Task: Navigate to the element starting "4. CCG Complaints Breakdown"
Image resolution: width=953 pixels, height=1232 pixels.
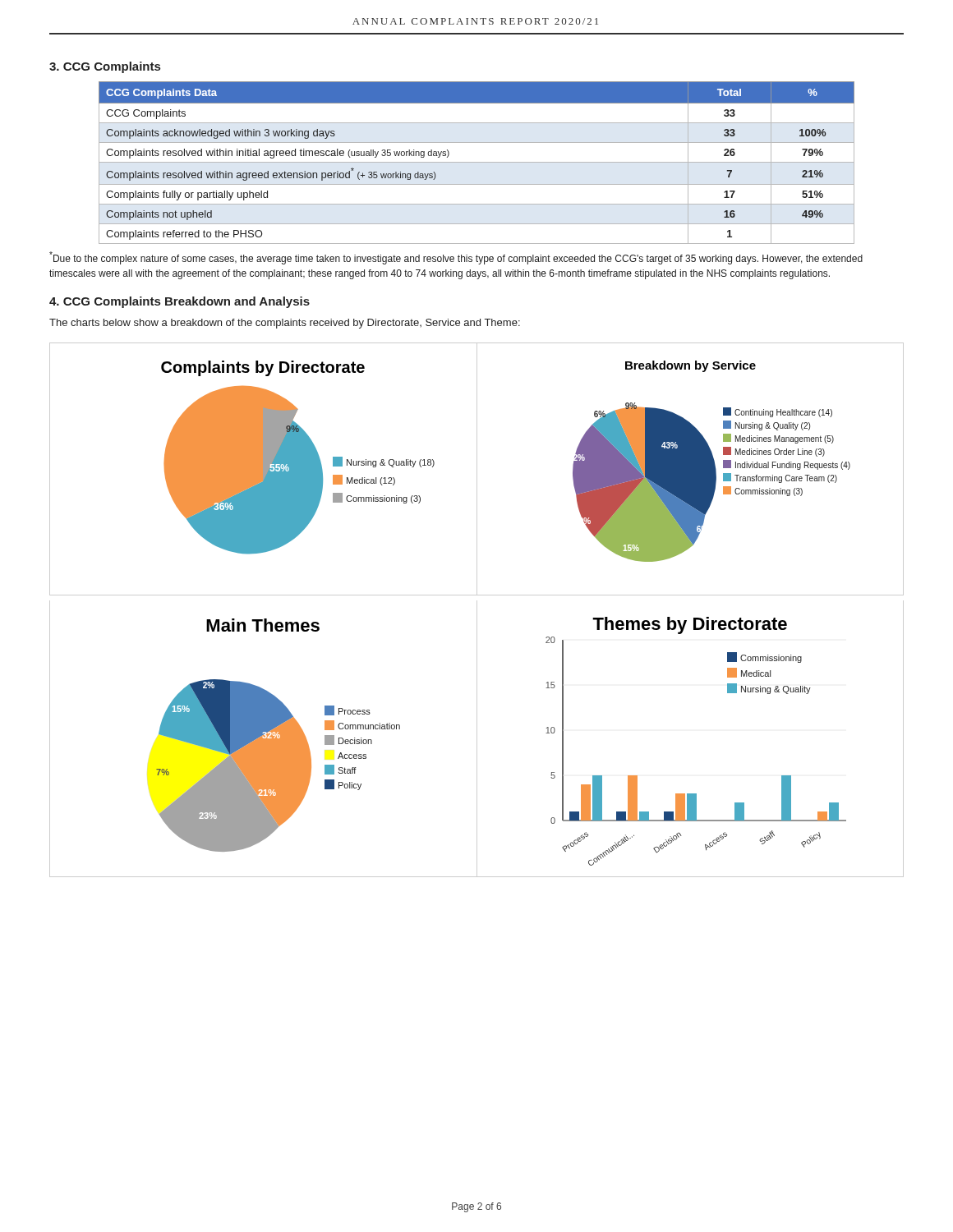Action: coord(179,301)
